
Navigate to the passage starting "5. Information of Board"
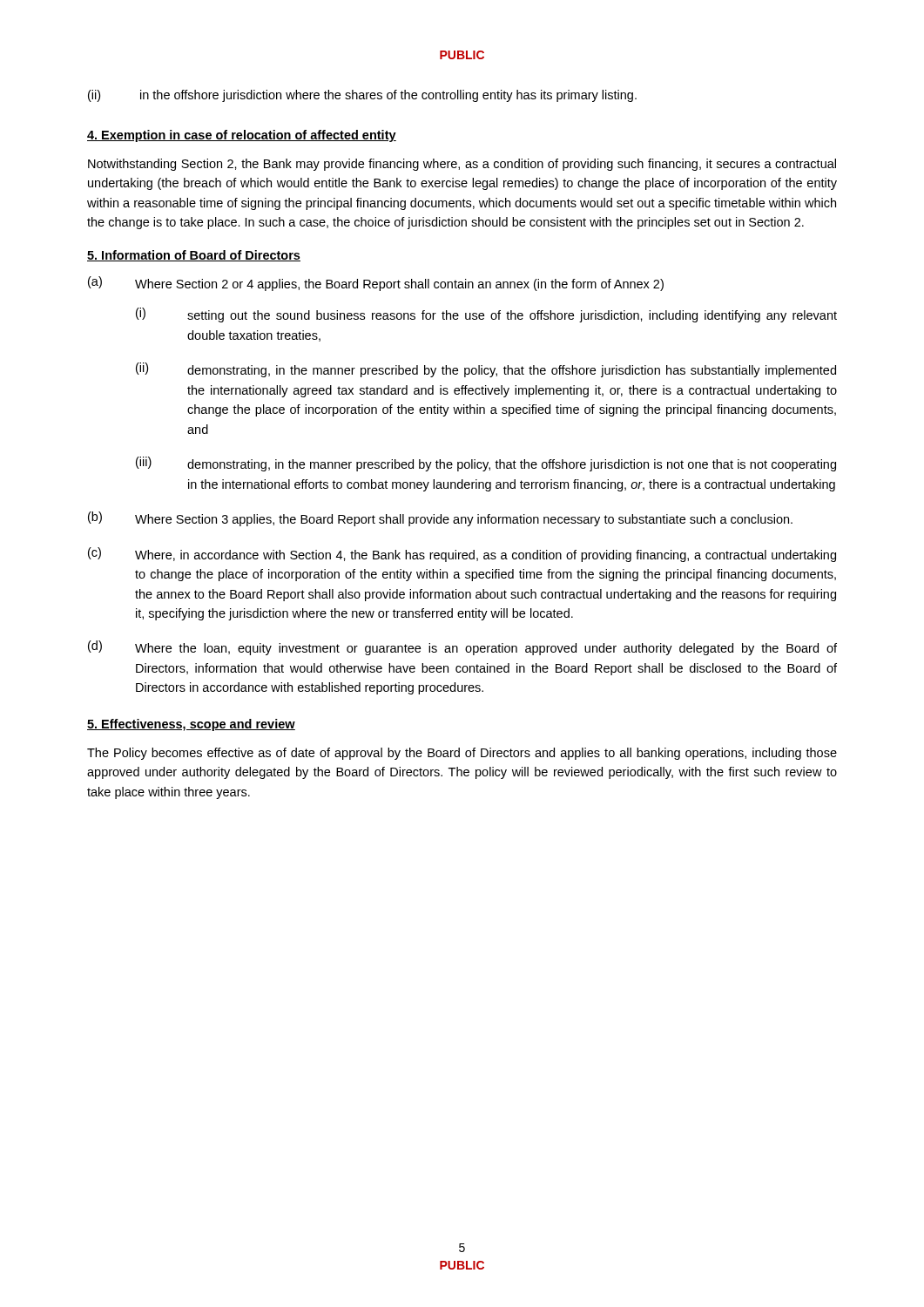pos(194,255)
